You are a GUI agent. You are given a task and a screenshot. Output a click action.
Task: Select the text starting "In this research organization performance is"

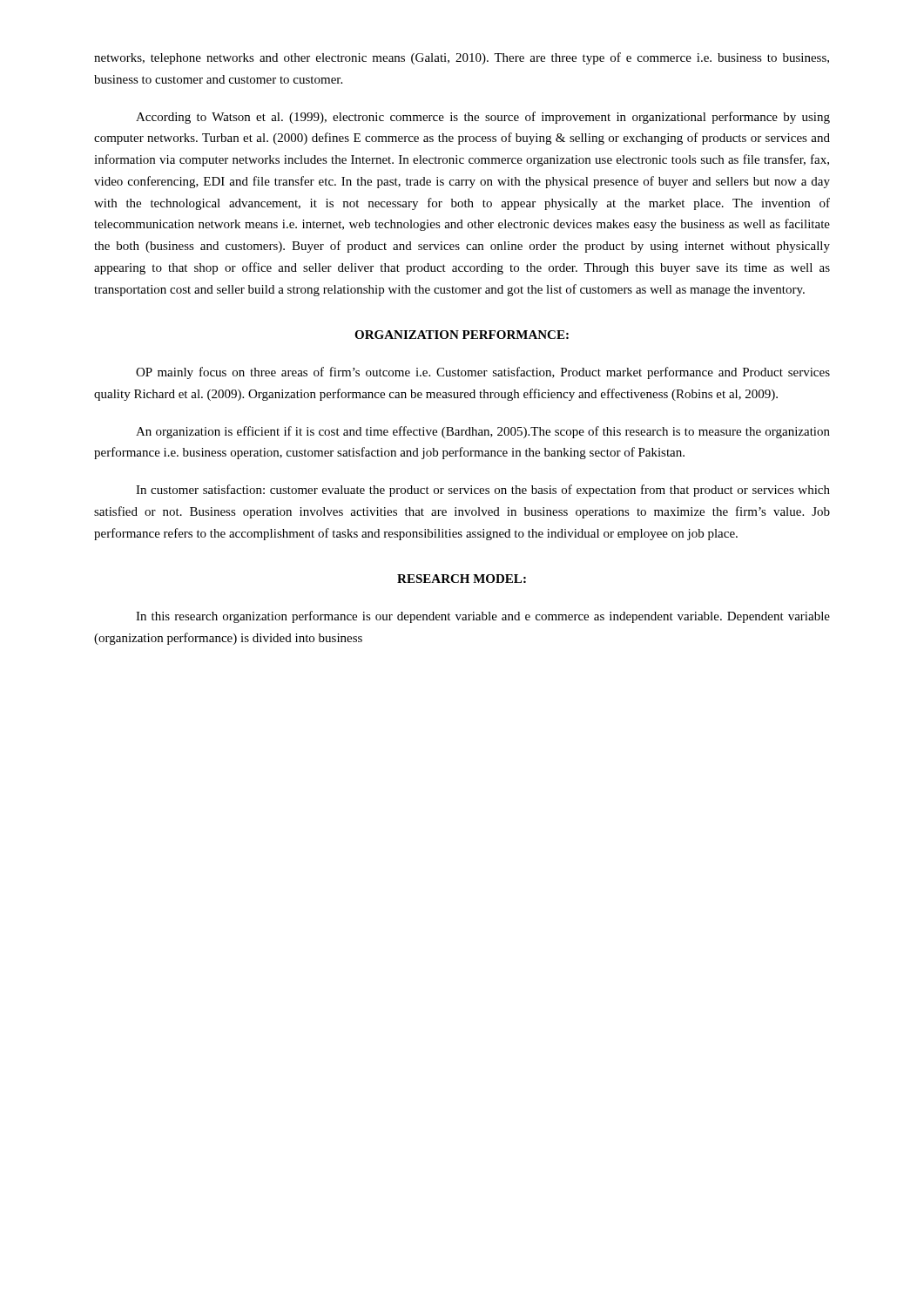(462, 627)
